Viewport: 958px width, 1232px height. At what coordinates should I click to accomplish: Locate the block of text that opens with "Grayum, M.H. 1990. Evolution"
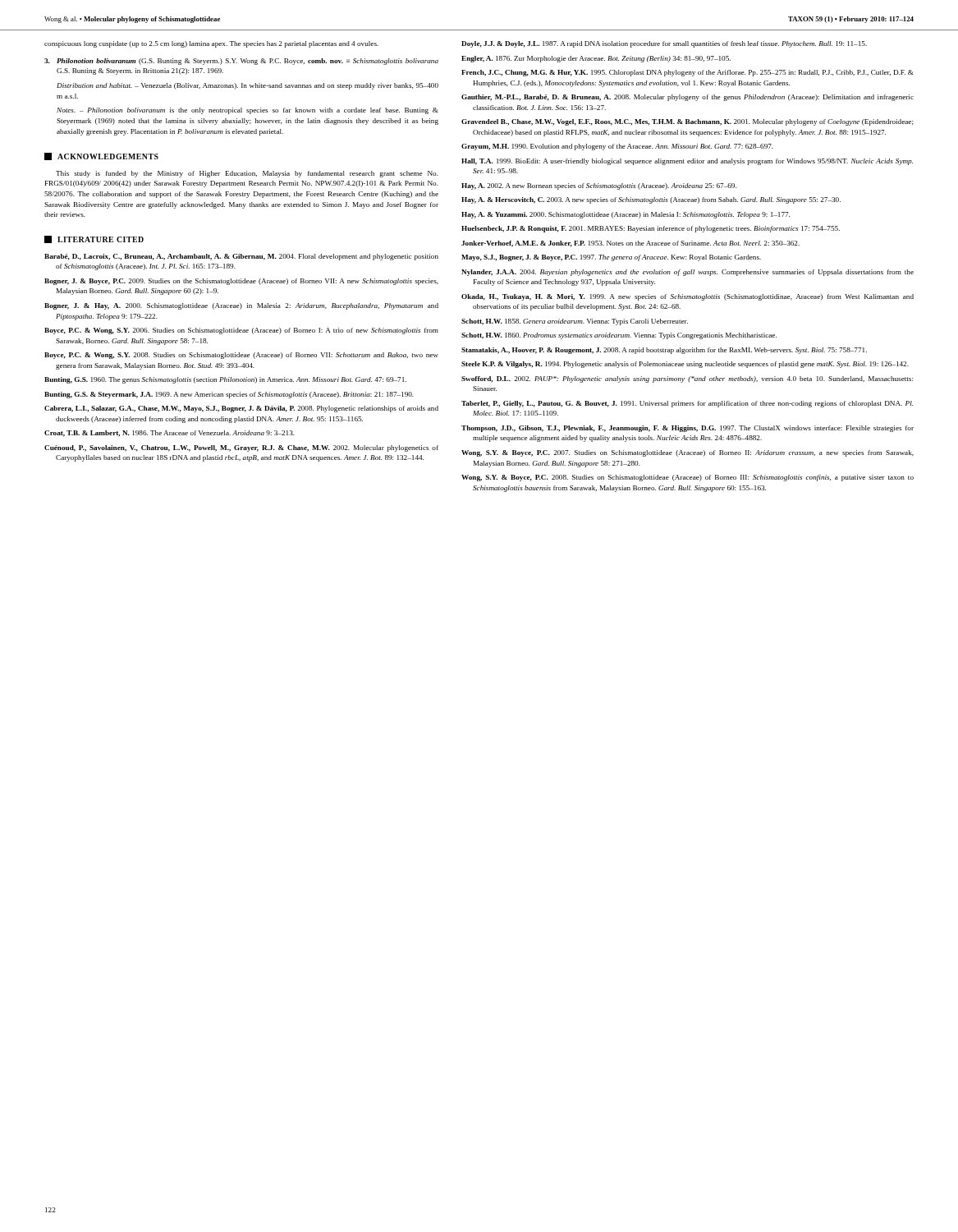pyautogui.click(x=617, y=146)
